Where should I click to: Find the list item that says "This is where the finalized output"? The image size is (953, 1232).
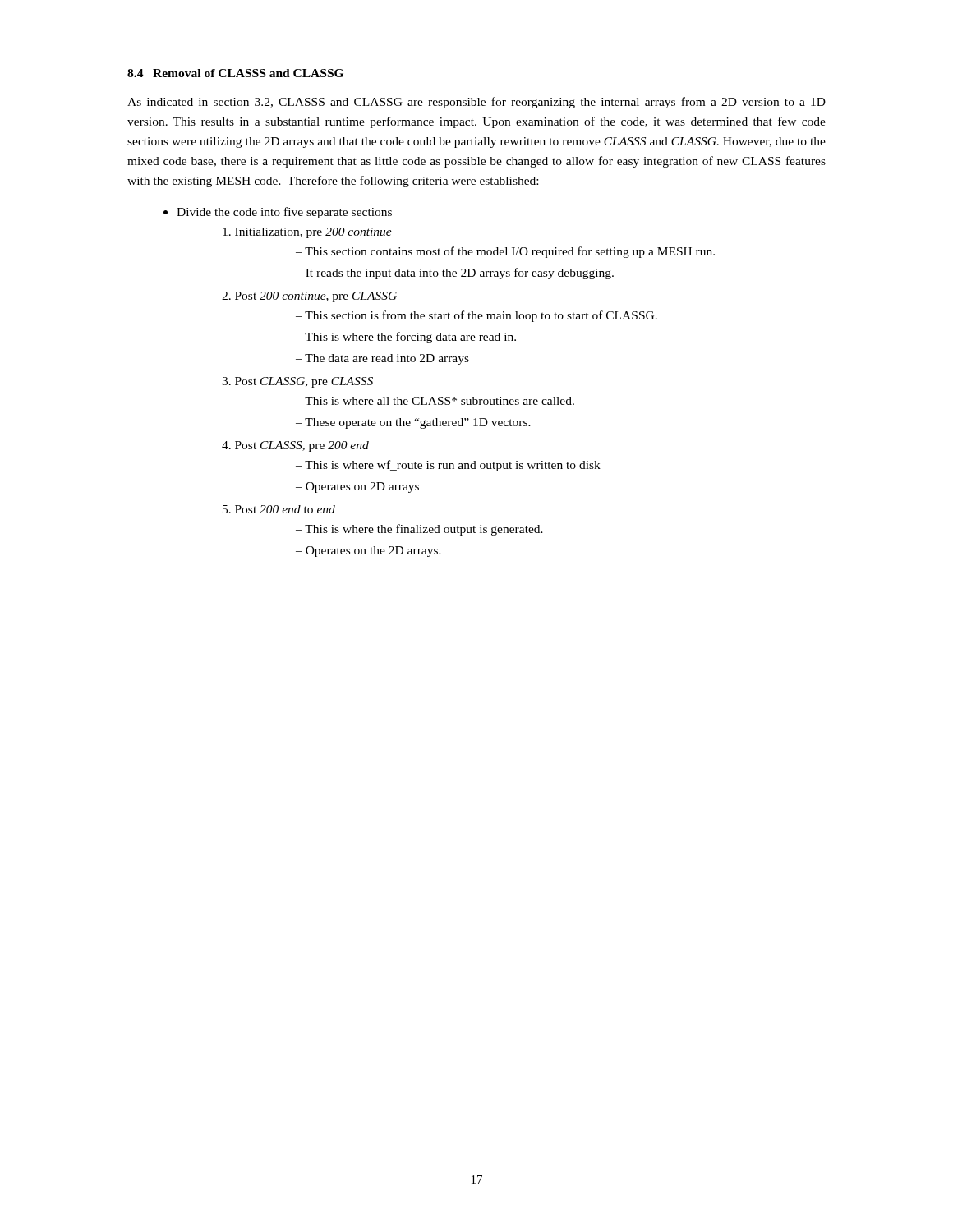point(424,529)
